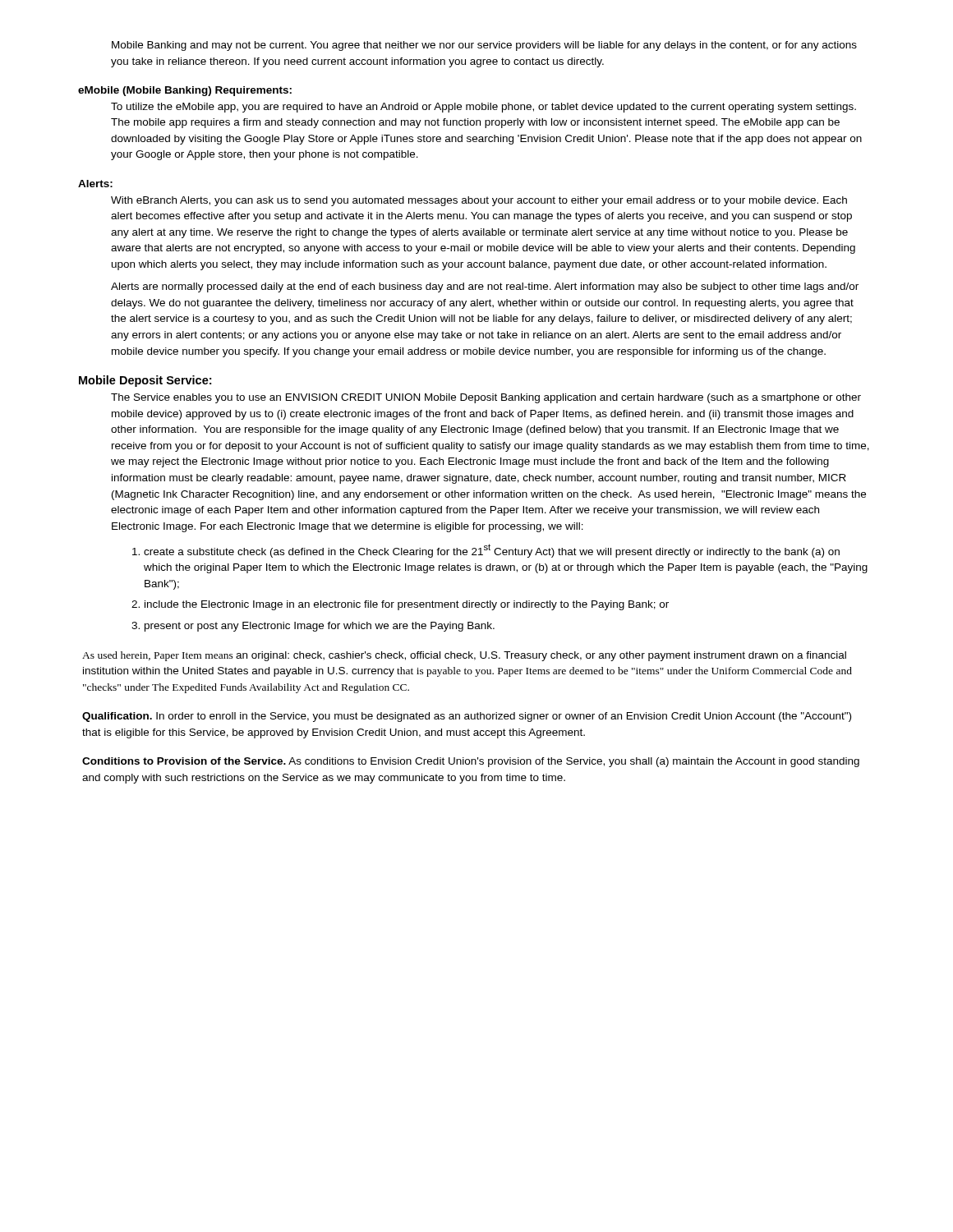Find the text starting "As used herein, Paper Item"
953x1232 pixels.
pyautogui.click(x=467, y=671)
